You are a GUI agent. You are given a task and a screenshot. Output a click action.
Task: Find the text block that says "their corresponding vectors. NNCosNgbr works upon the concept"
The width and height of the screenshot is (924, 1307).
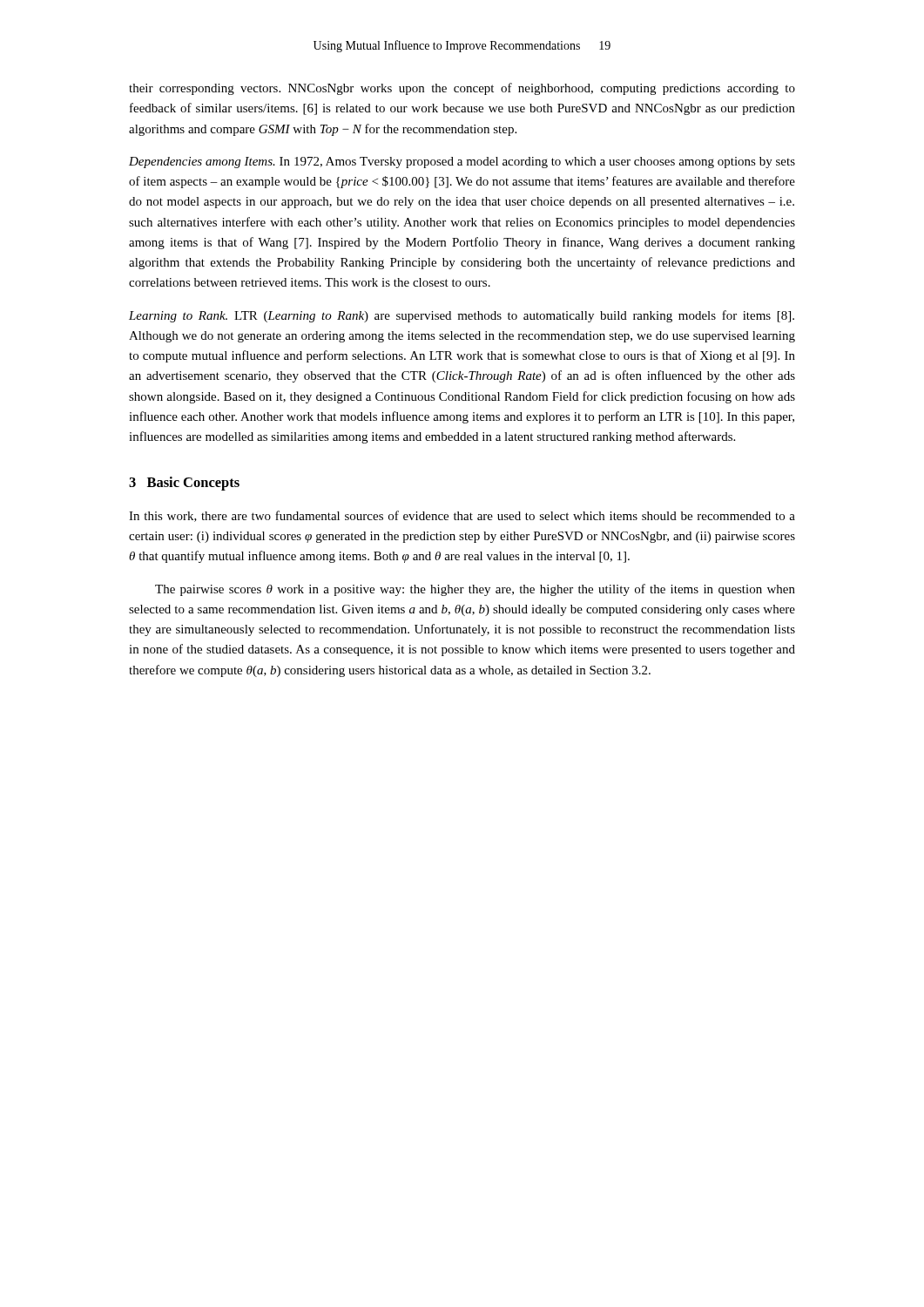click(x=462, y=109)
